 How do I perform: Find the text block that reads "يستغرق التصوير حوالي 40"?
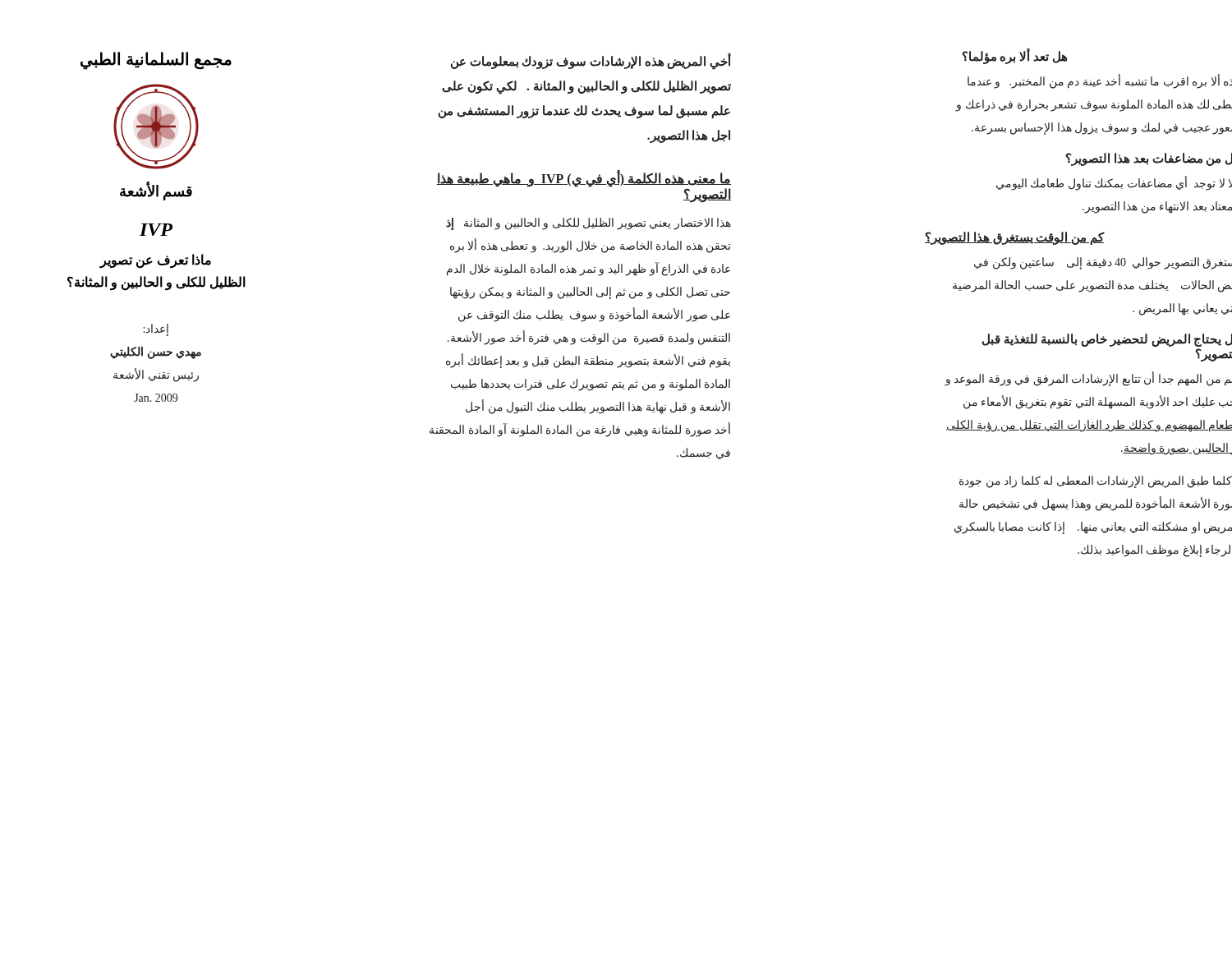pyautogui.click(x=1092, y=286)
